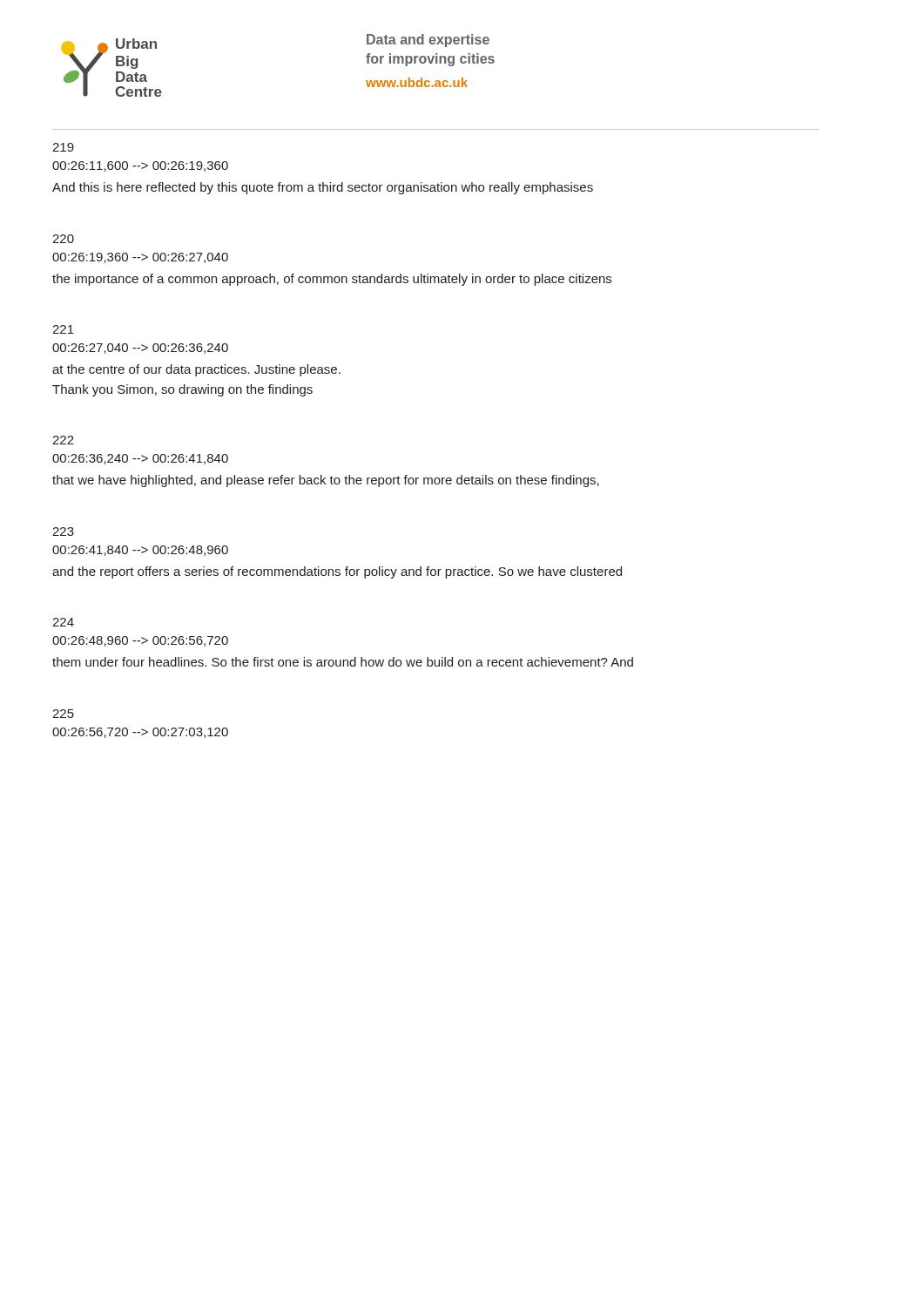Click on the text containing "00:26:27,040 --> 00:26:36,240"

tap(140, 347)
